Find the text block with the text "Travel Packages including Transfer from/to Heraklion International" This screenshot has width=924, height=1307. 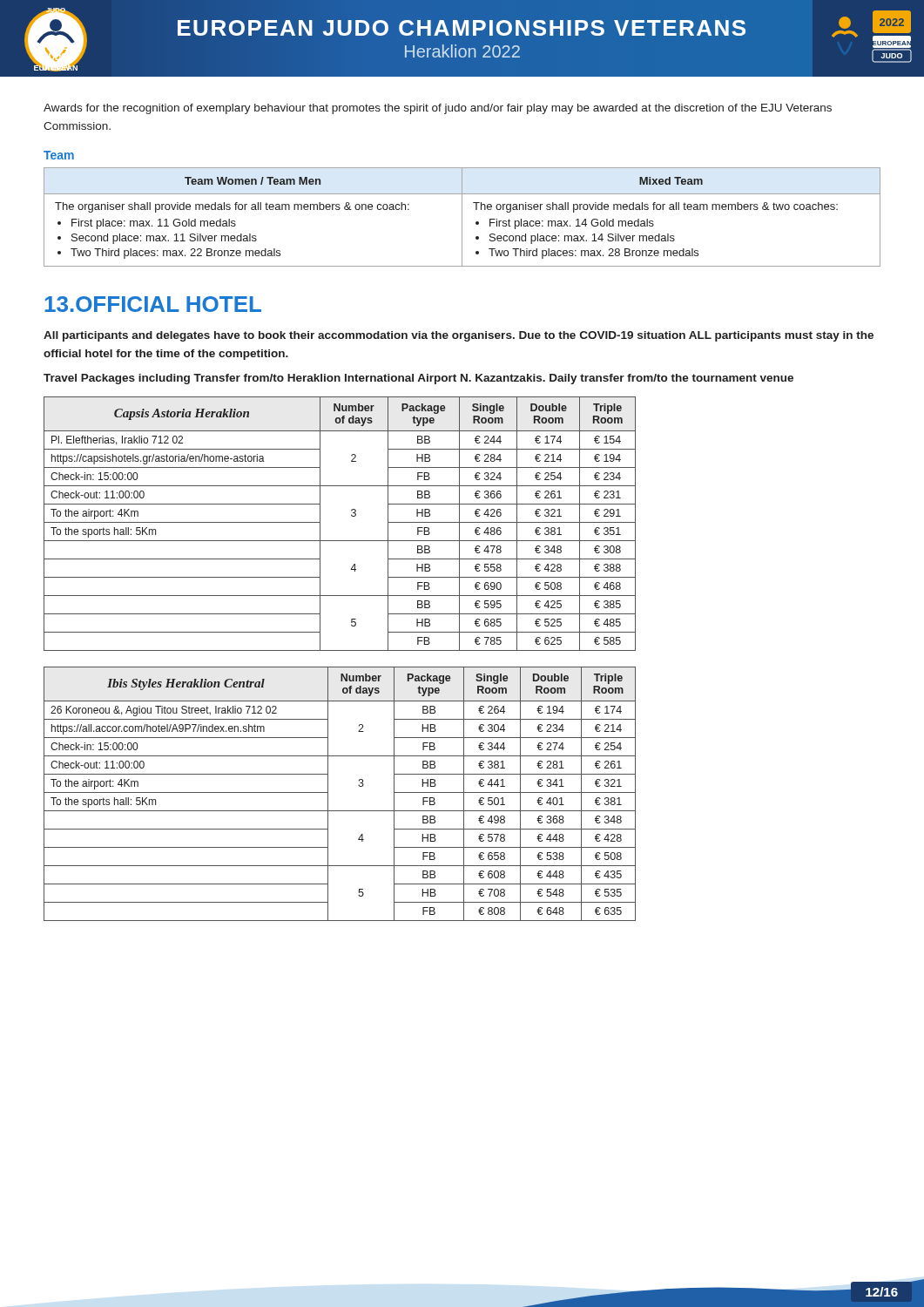tap(419, 377)
